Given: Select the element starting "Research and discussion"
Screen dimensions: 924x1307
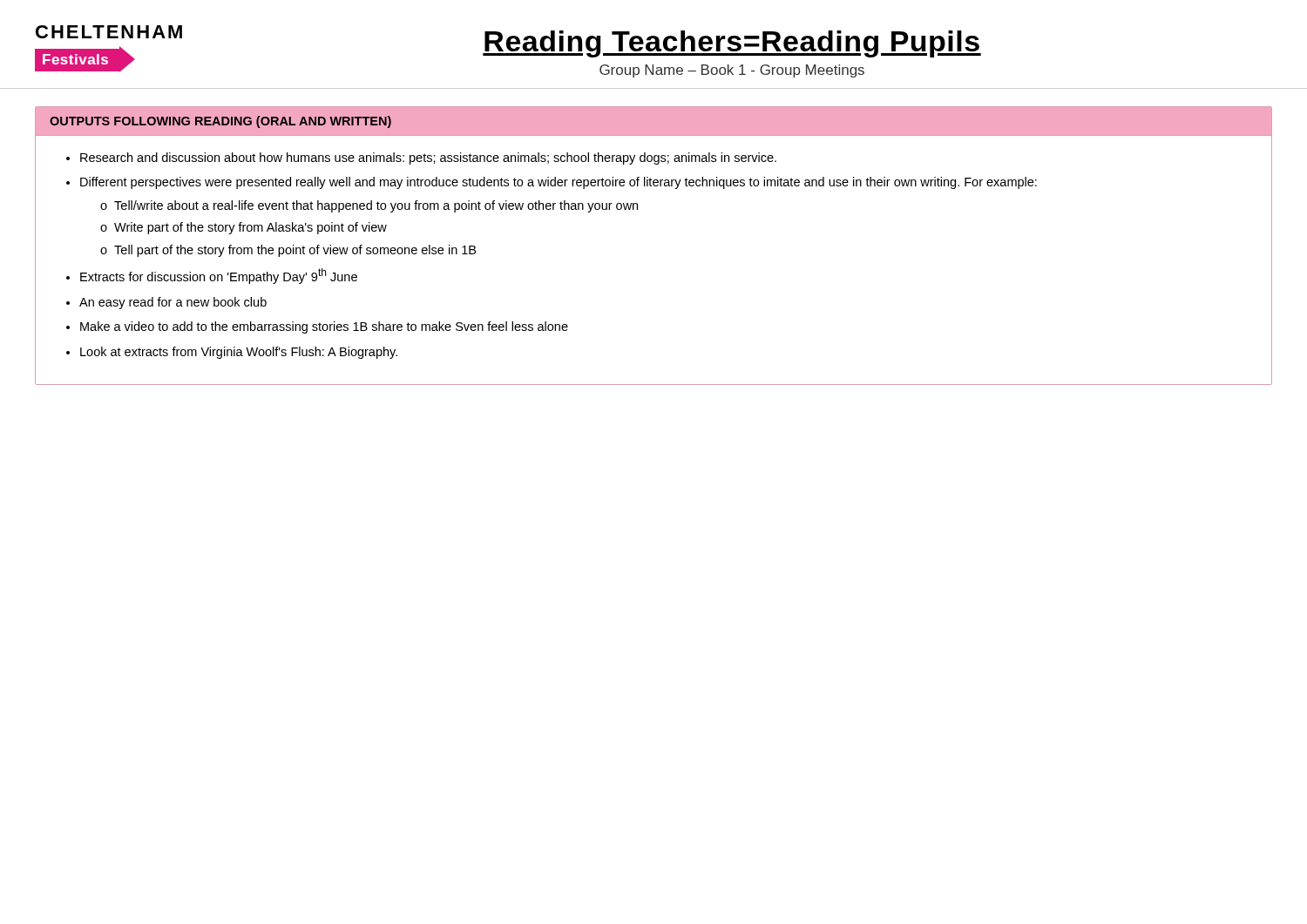Looking at the screenshot, I should (428, 158).
